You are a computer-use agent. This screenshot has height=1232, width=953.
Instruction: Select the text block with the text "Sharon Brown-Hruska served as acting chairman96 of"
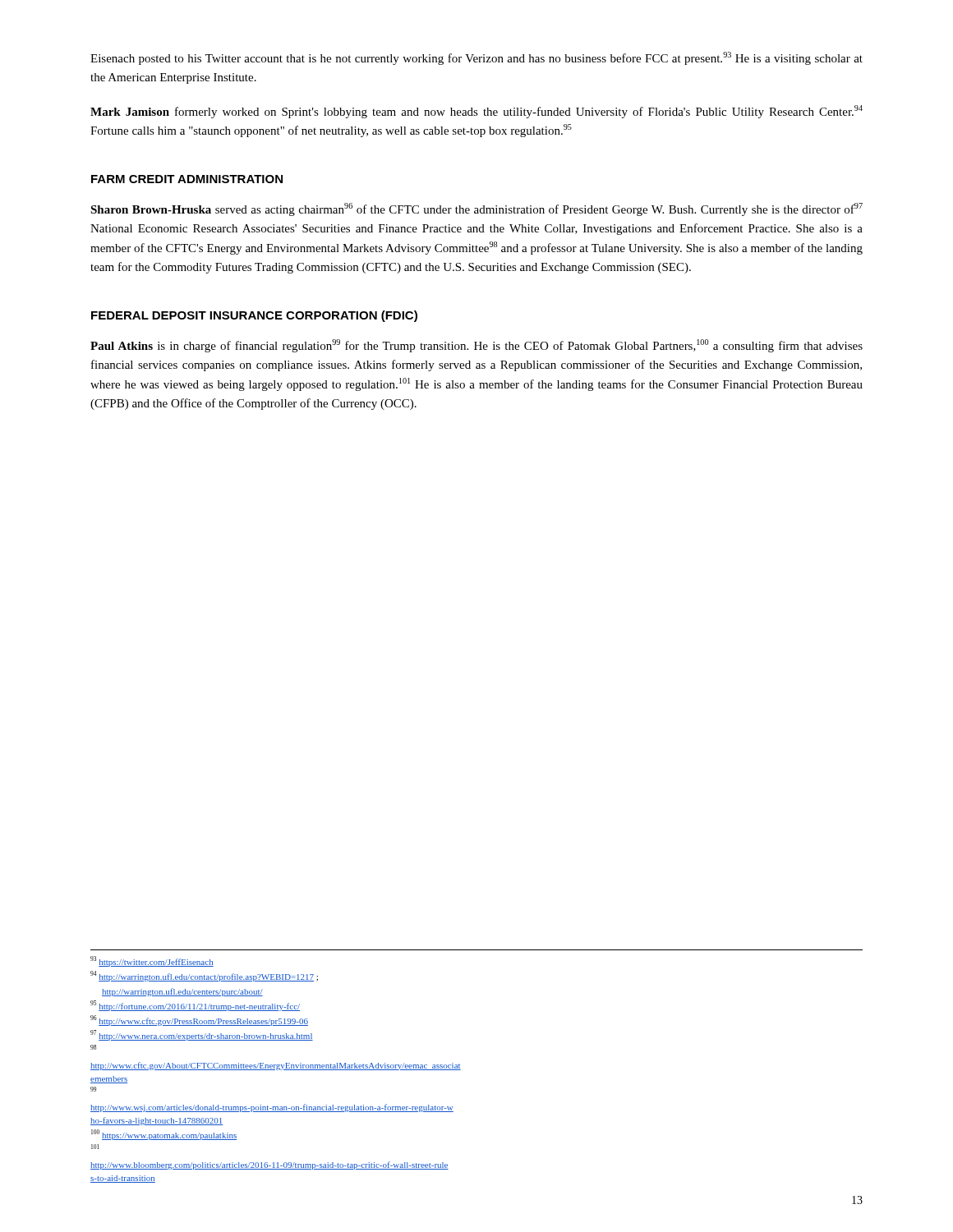(476, 237)
